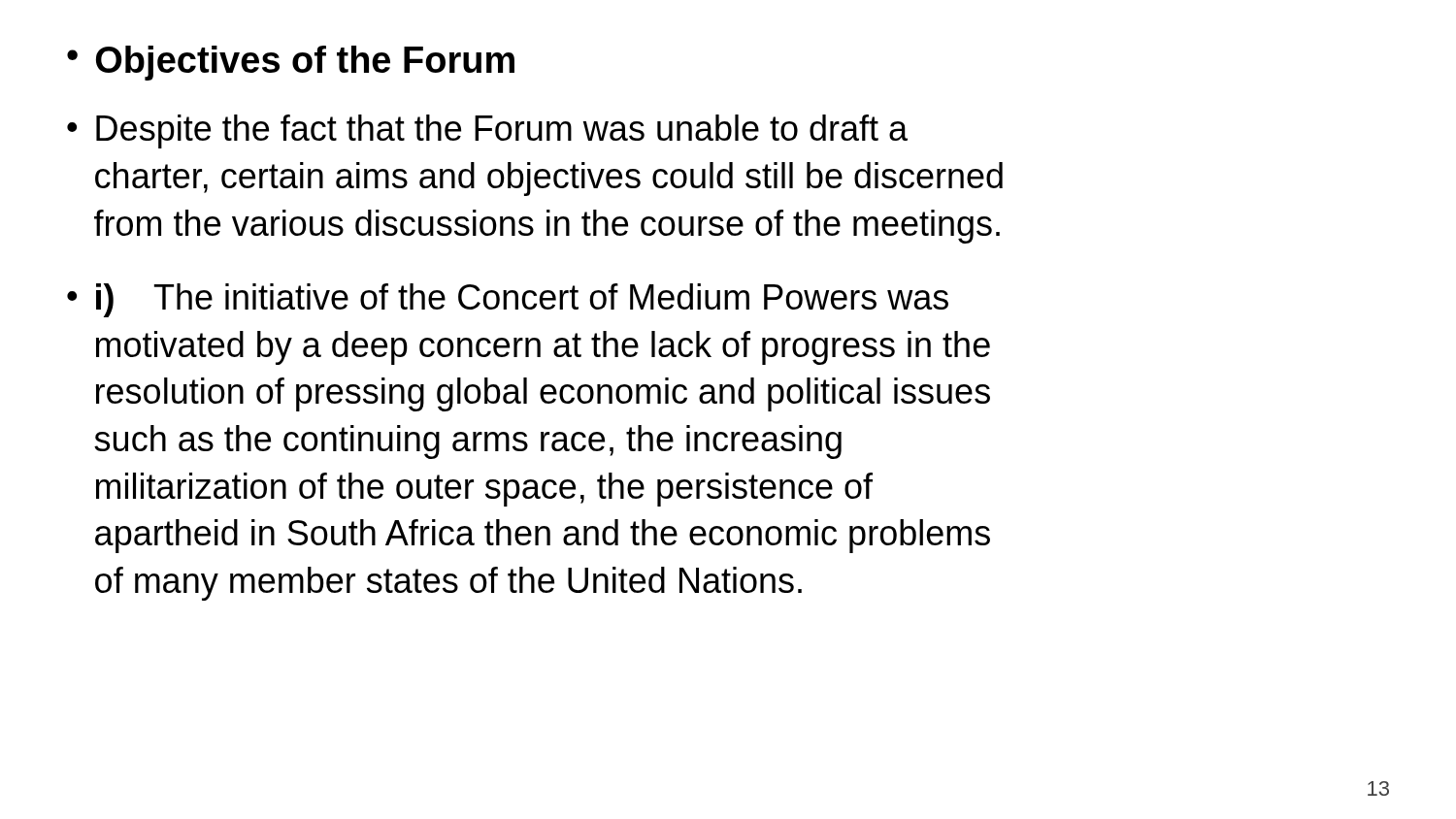This screenshot has width=1456, height=819.
Task: Point to the passage starting "• i) The initiative of the"
Action: click(x=529, y=440)
